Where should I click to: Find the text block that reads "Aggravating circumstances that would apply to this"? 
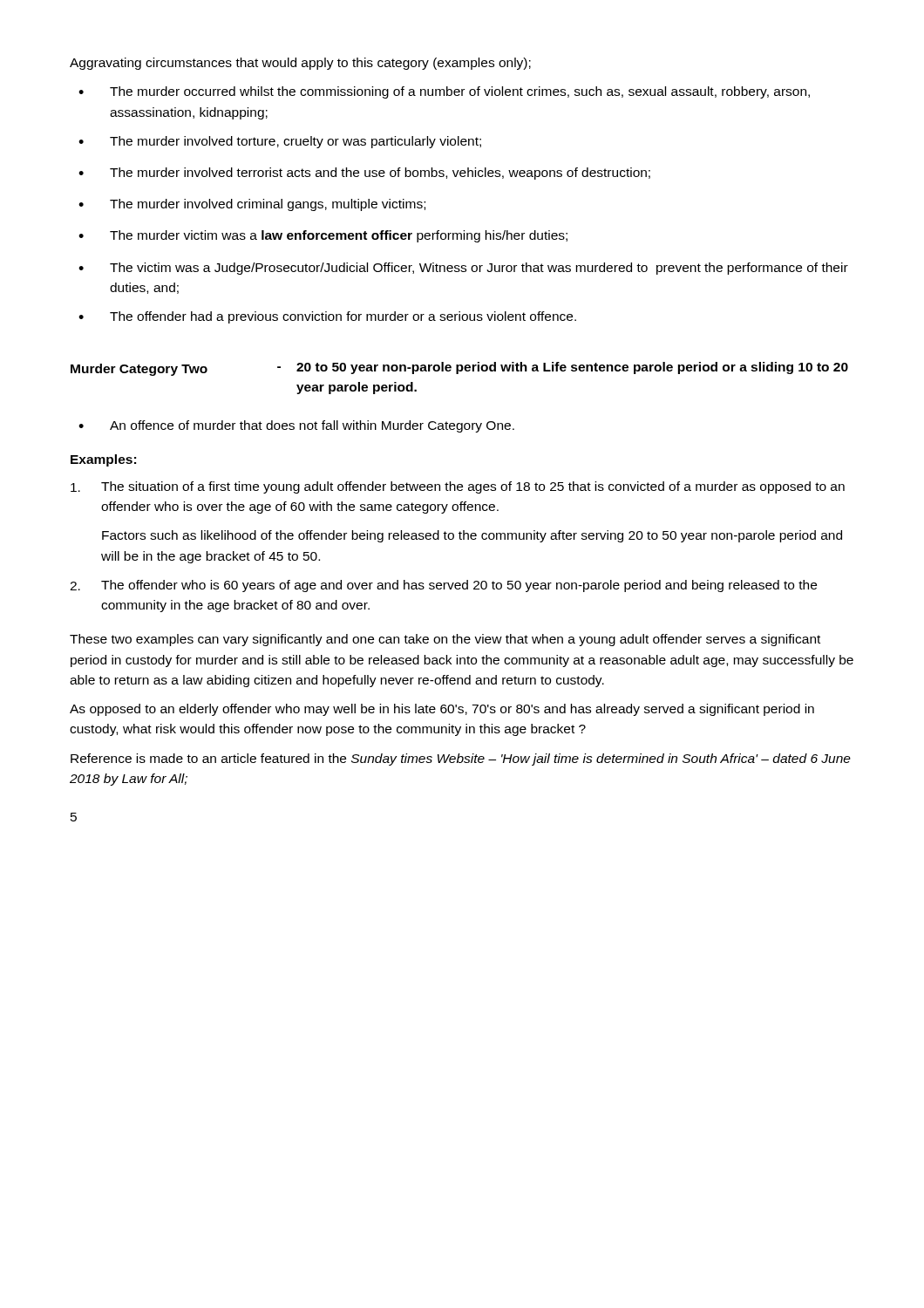301,62
